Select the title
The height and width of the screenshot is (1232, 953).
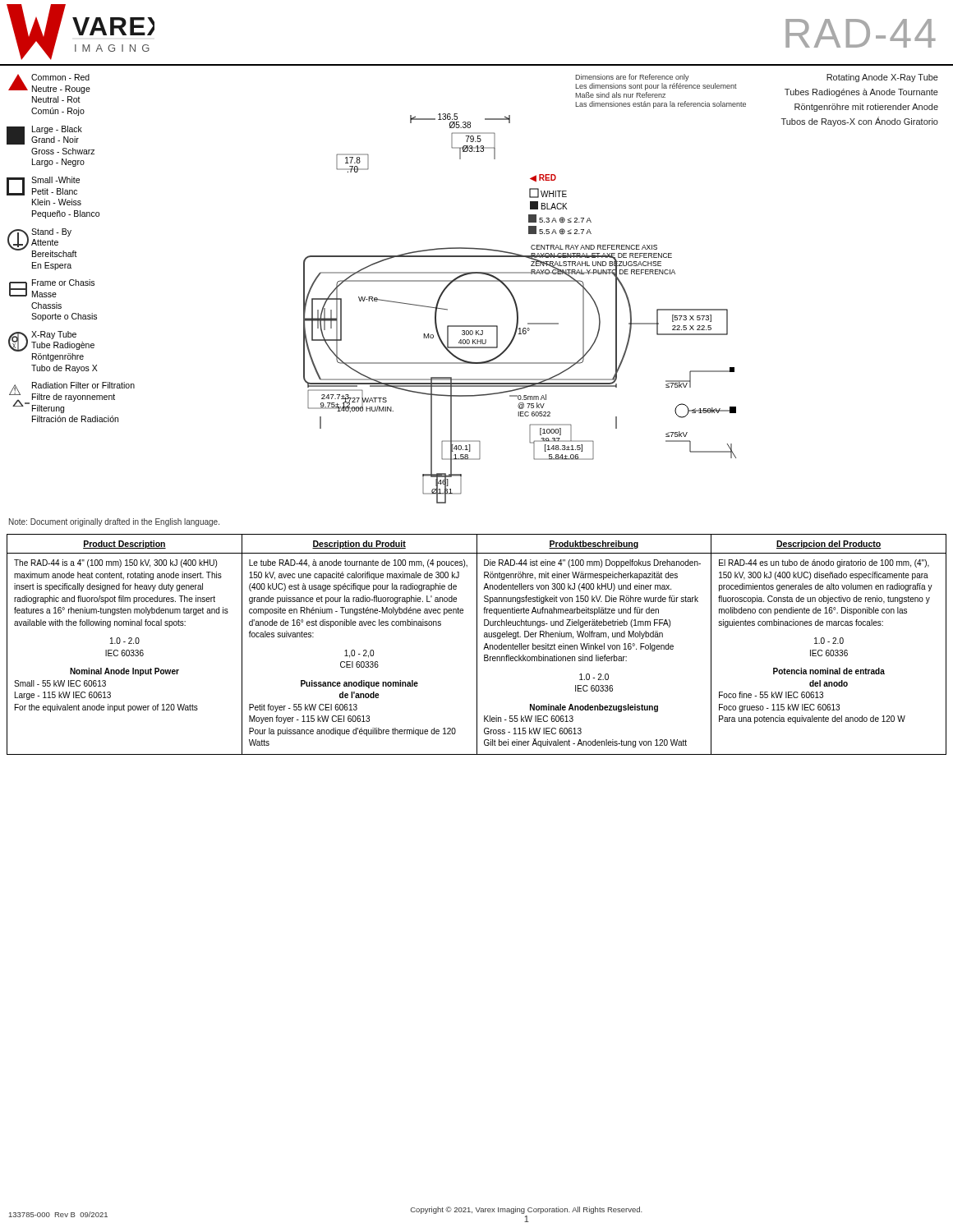pos(860,34)
